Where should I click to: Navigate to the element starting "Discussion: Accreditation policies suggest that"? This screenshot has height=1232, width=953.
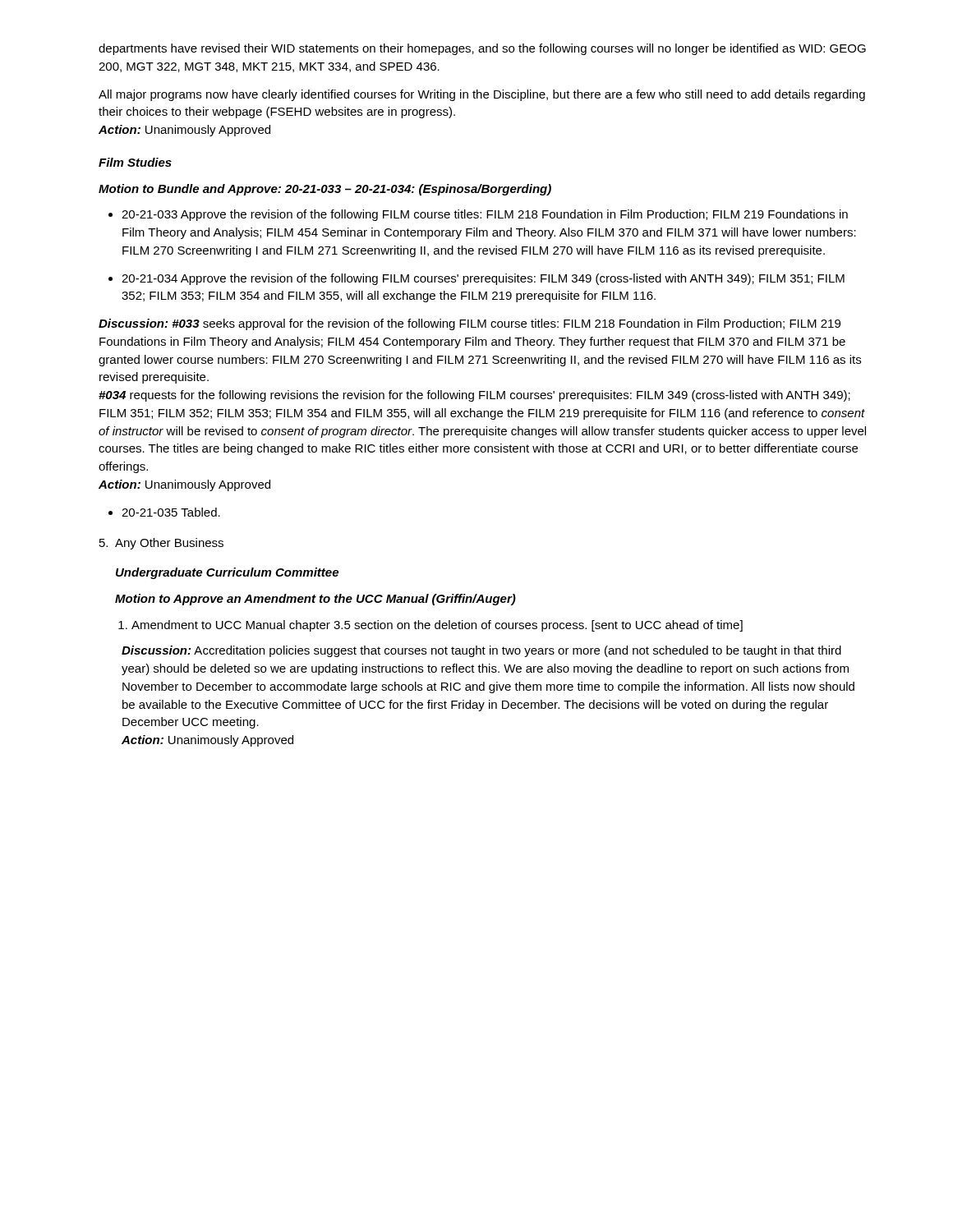pos(496,695)
